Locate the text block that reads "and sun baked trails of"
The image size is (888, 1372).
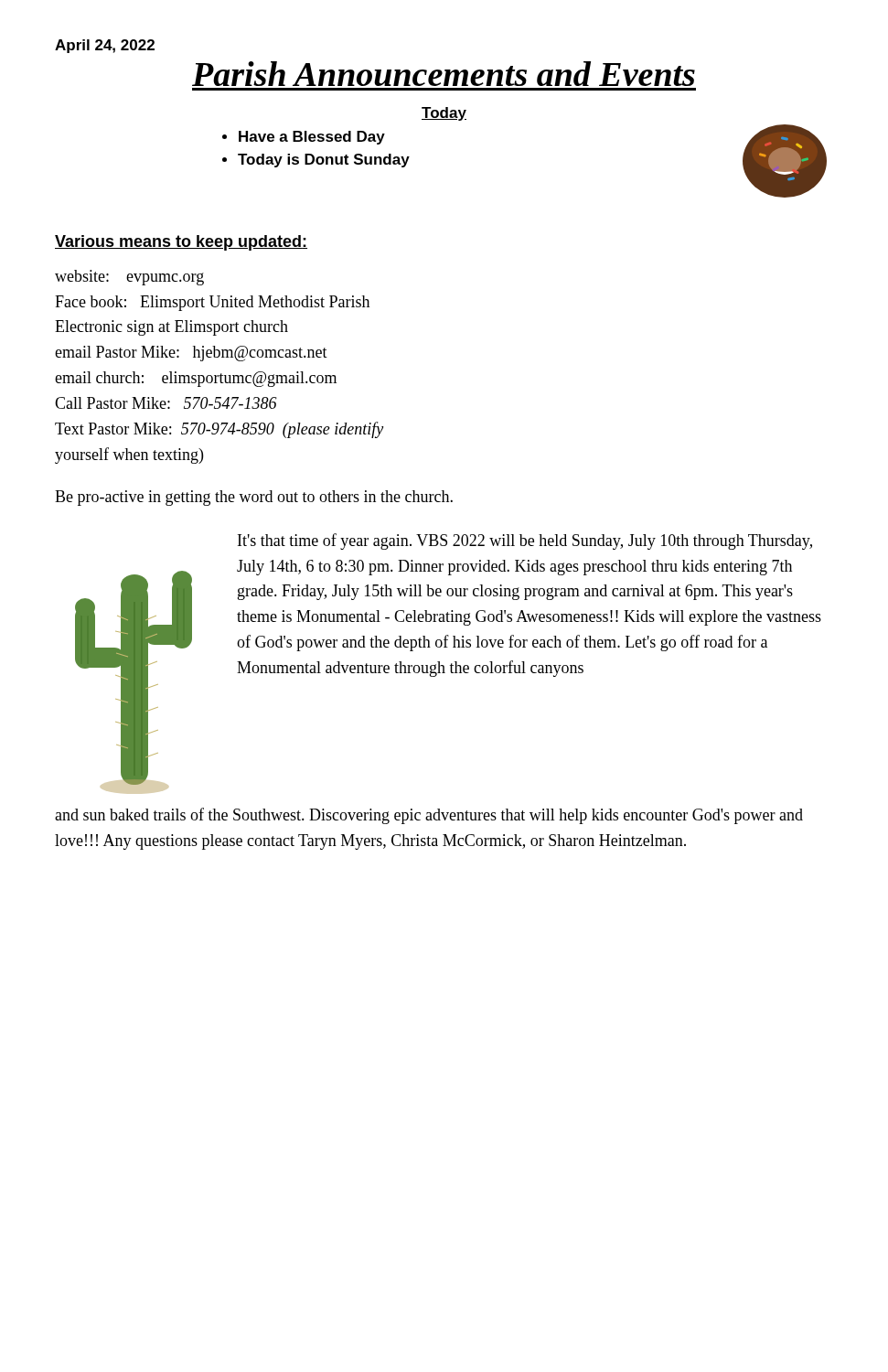[x=444, y=828]
